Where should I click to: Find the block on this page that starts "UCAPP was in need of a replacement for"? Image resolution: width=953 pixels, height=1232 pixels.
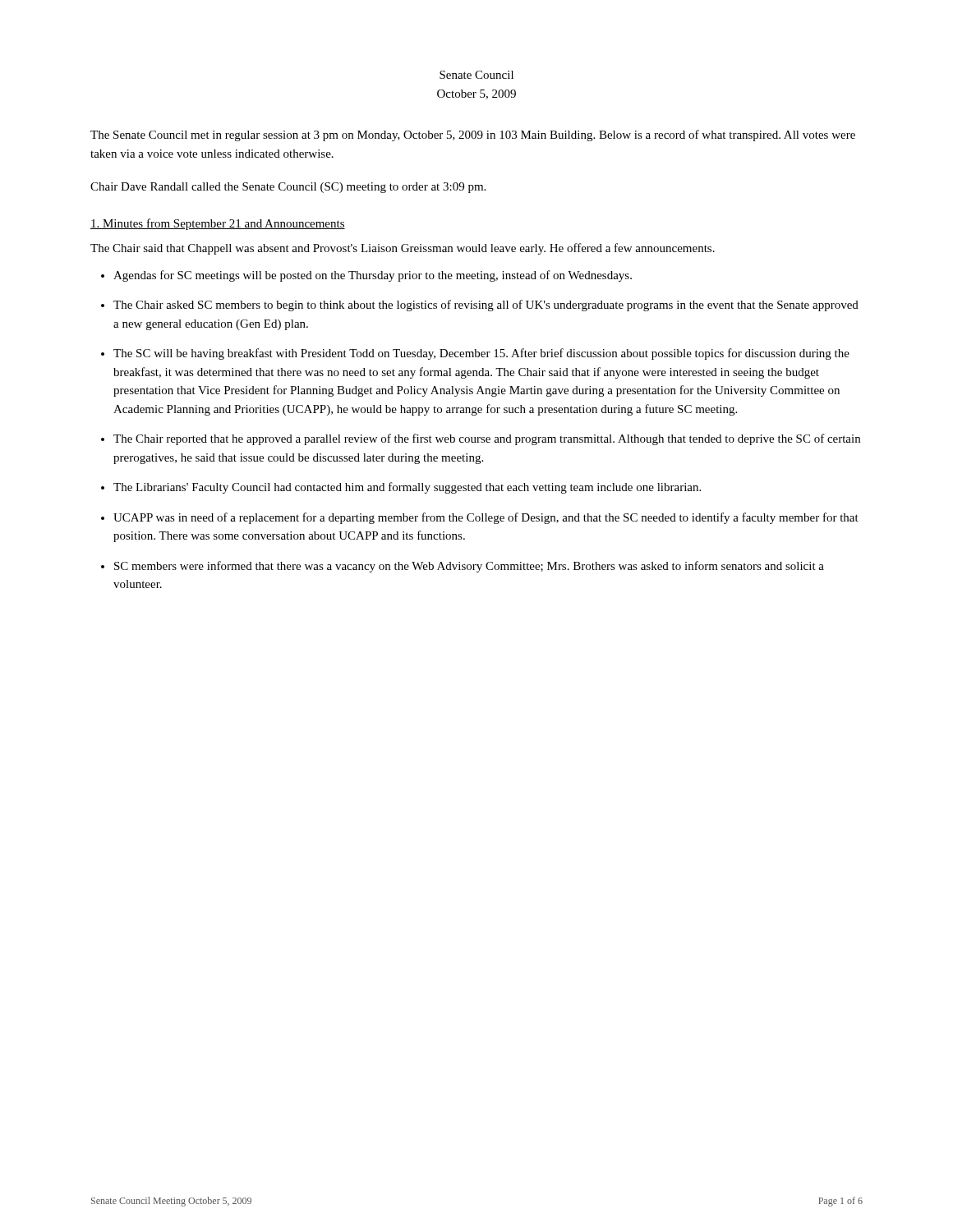[x=486, y=526]
